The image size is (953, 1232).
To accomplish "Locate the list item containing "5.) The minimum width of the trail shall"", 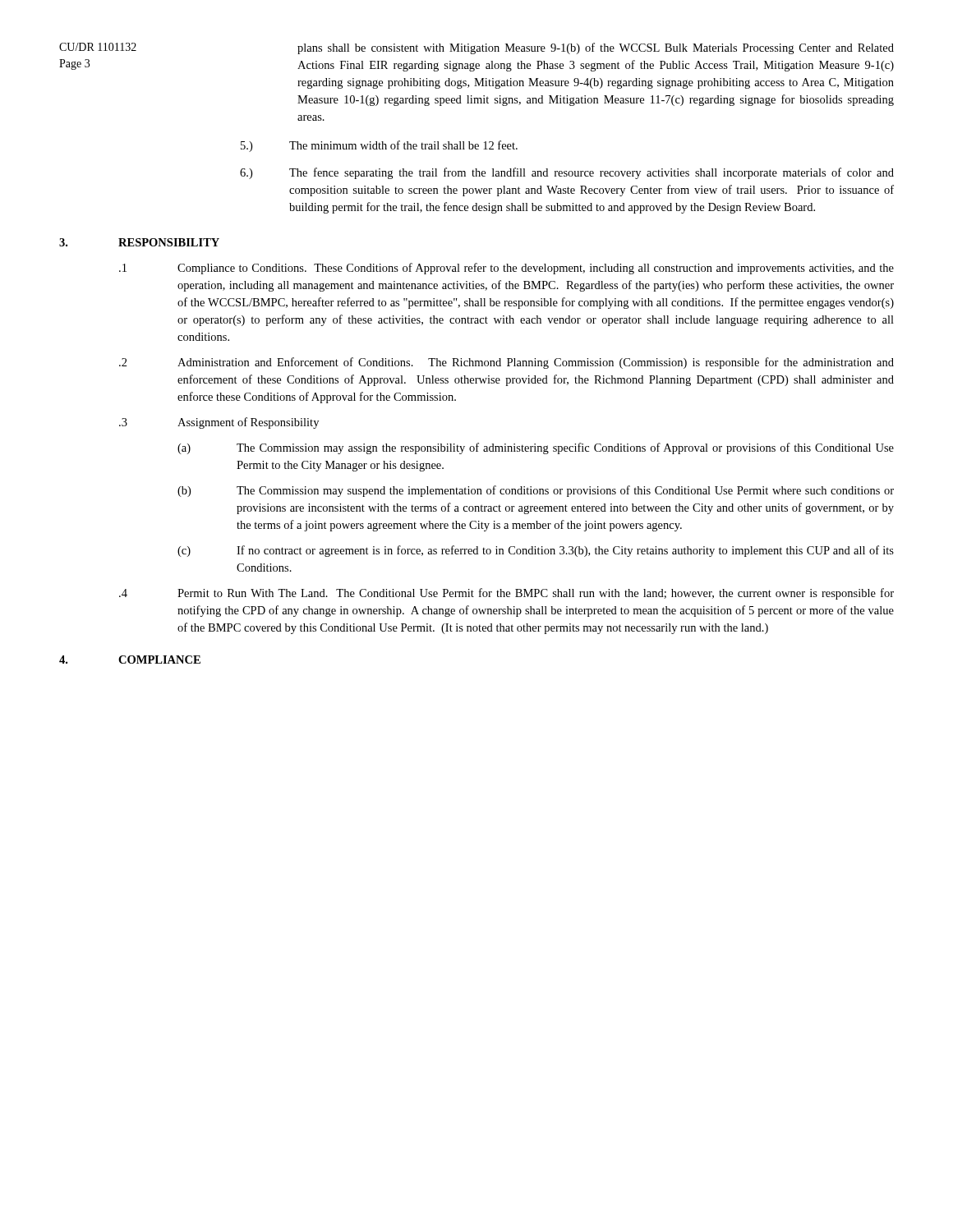I will pos(379,146).
